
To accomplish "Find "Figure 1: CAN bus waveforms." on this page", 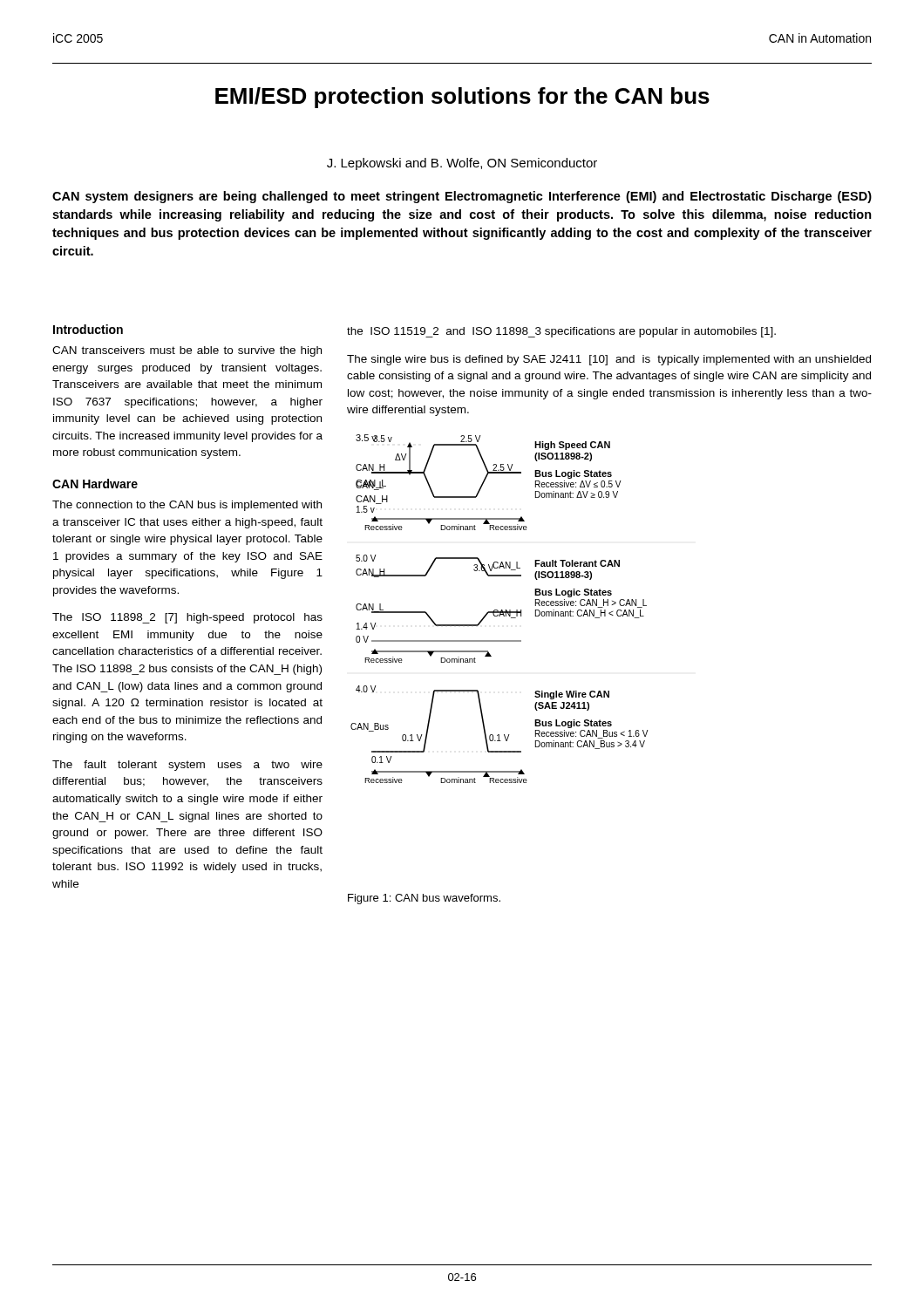I will point(424,898).
